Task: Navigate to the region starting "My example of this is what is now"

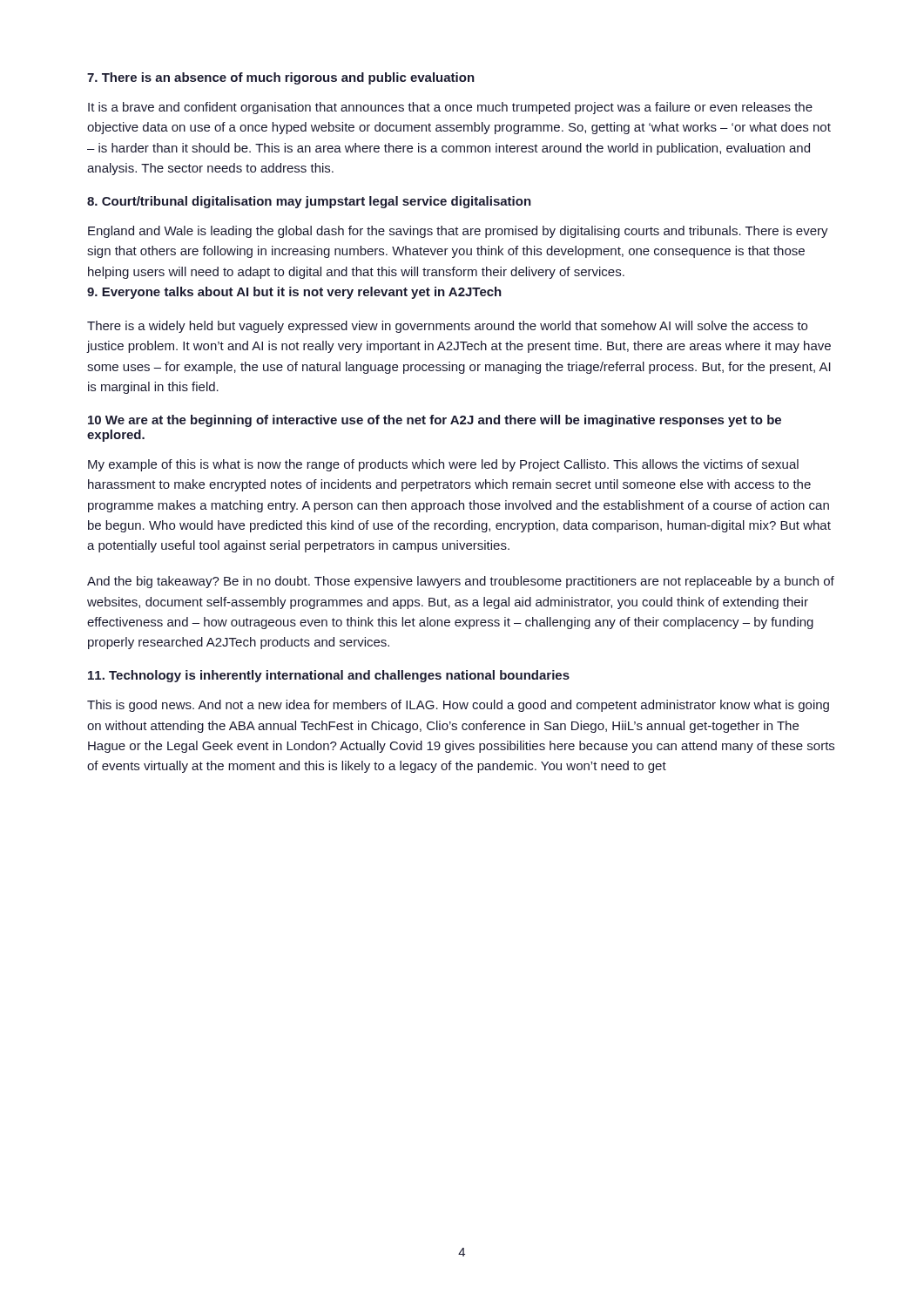Action: coord(459,505)
